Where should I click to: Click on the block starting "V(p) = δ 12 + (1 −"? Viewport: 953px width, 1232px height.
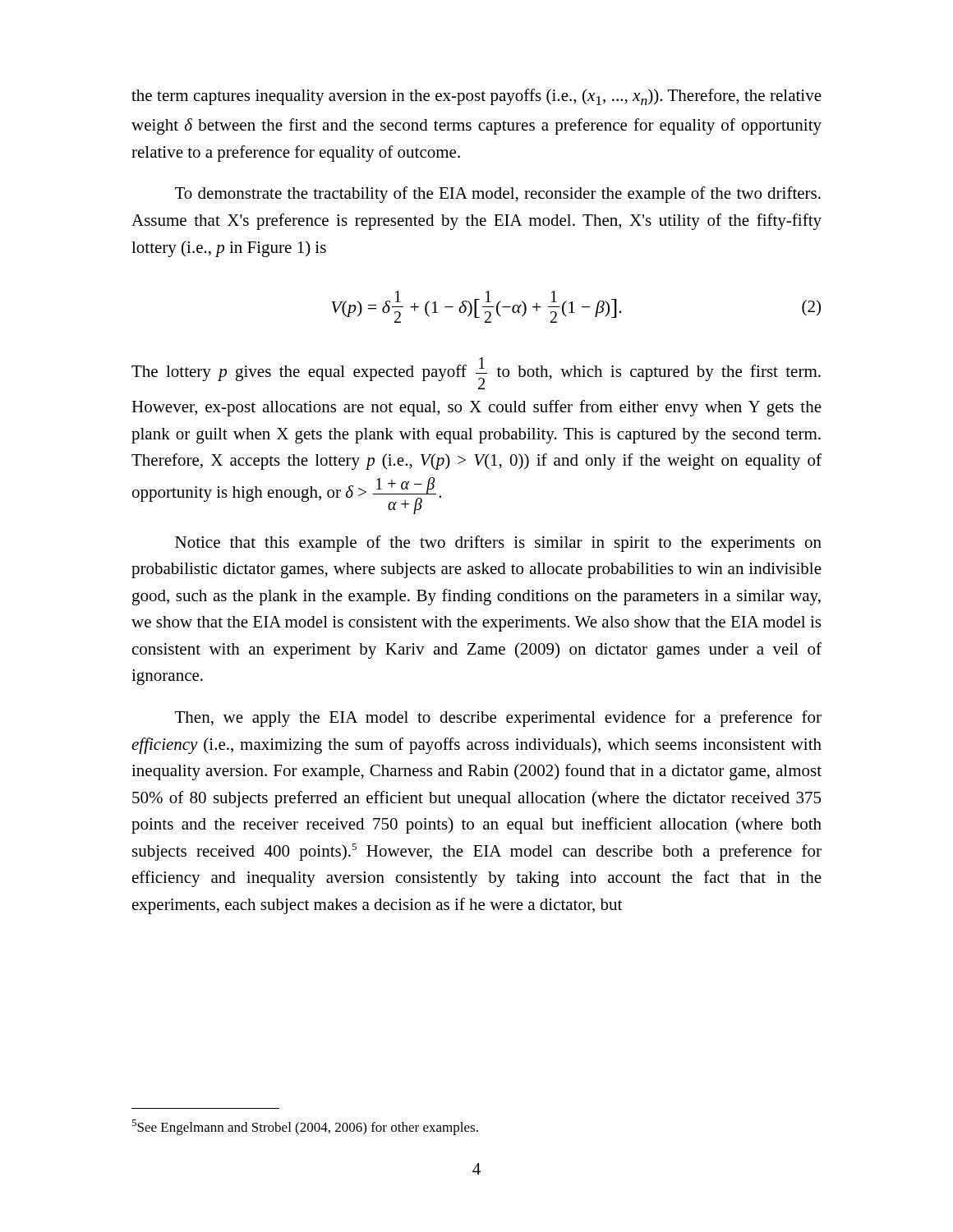[x=576, y=307]
